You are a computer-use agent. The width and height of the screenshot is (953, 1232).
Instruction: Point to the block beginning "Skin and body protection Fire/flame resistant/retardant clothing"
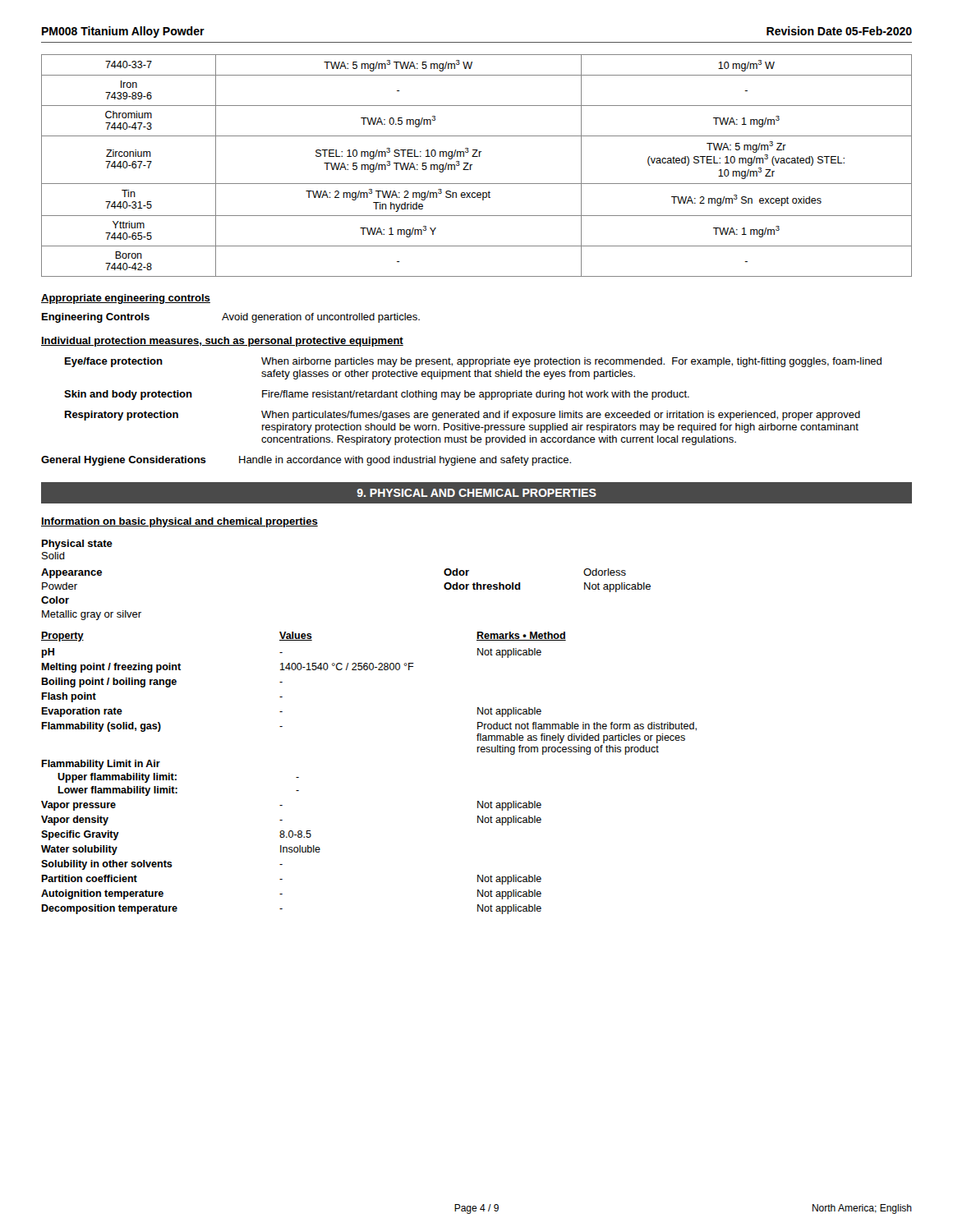click(365, 394)
